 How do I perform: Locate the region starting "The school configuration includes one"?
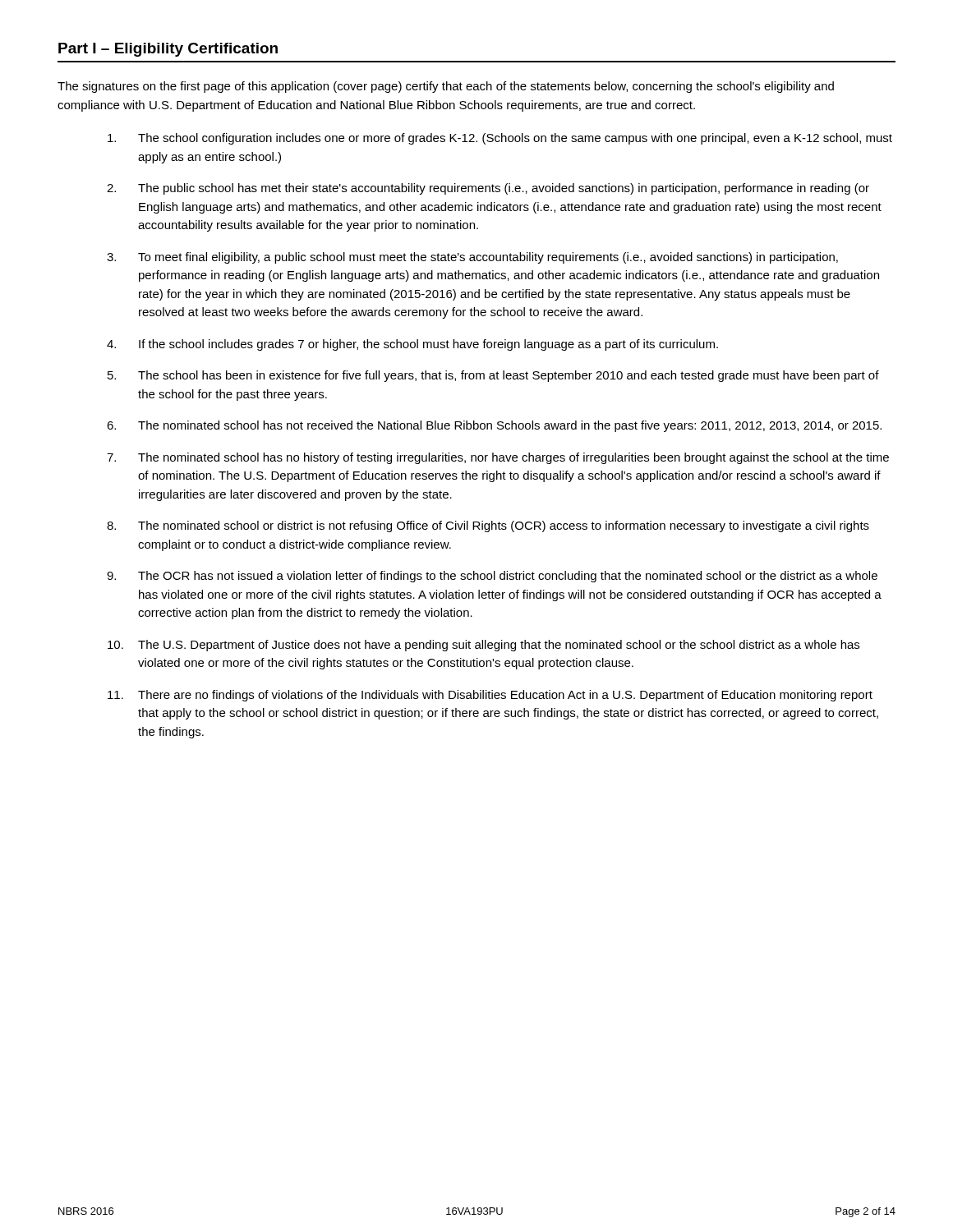coord(501,147)
